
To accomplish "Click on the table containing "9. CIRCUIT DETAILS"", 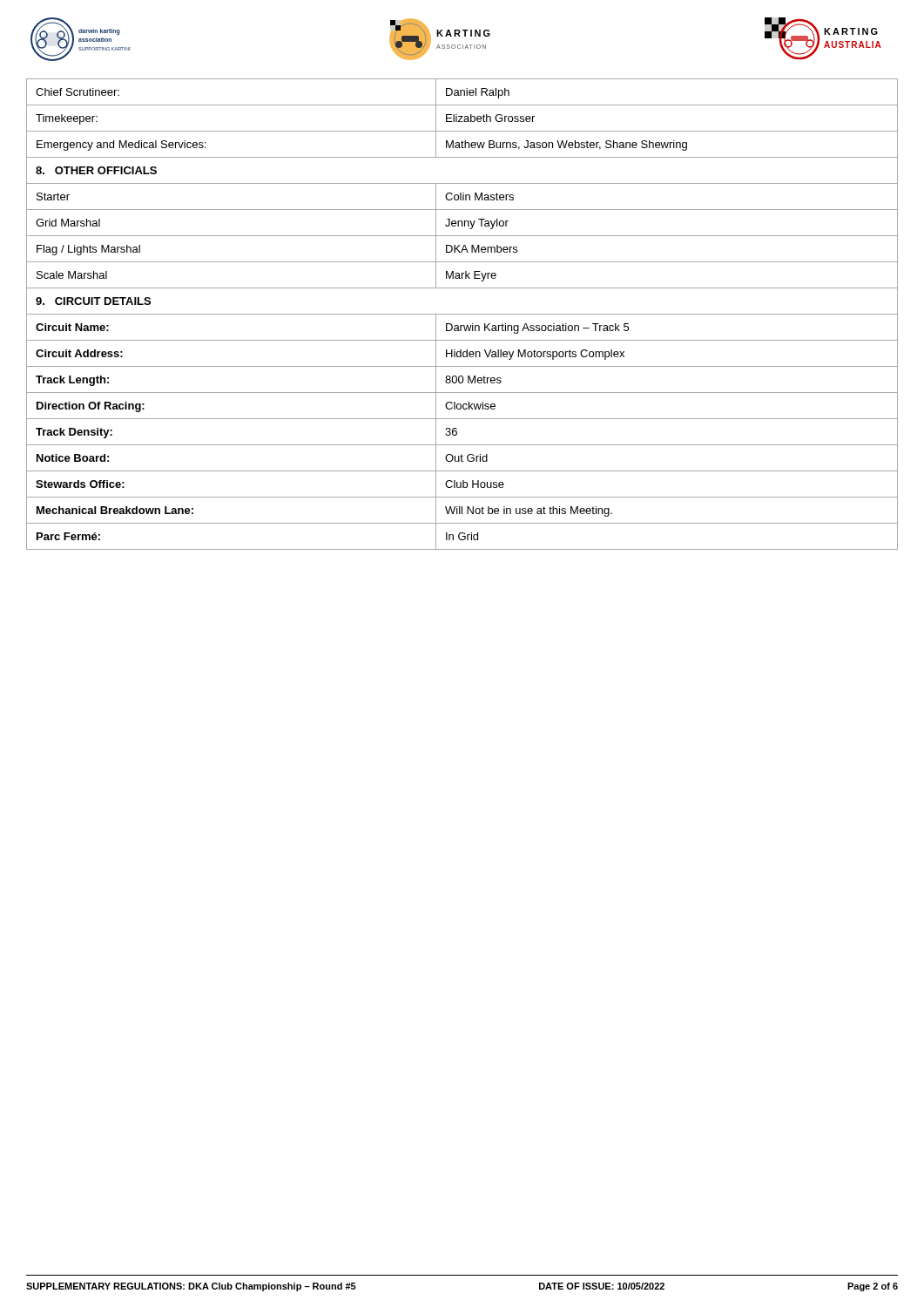I will 462,314.
